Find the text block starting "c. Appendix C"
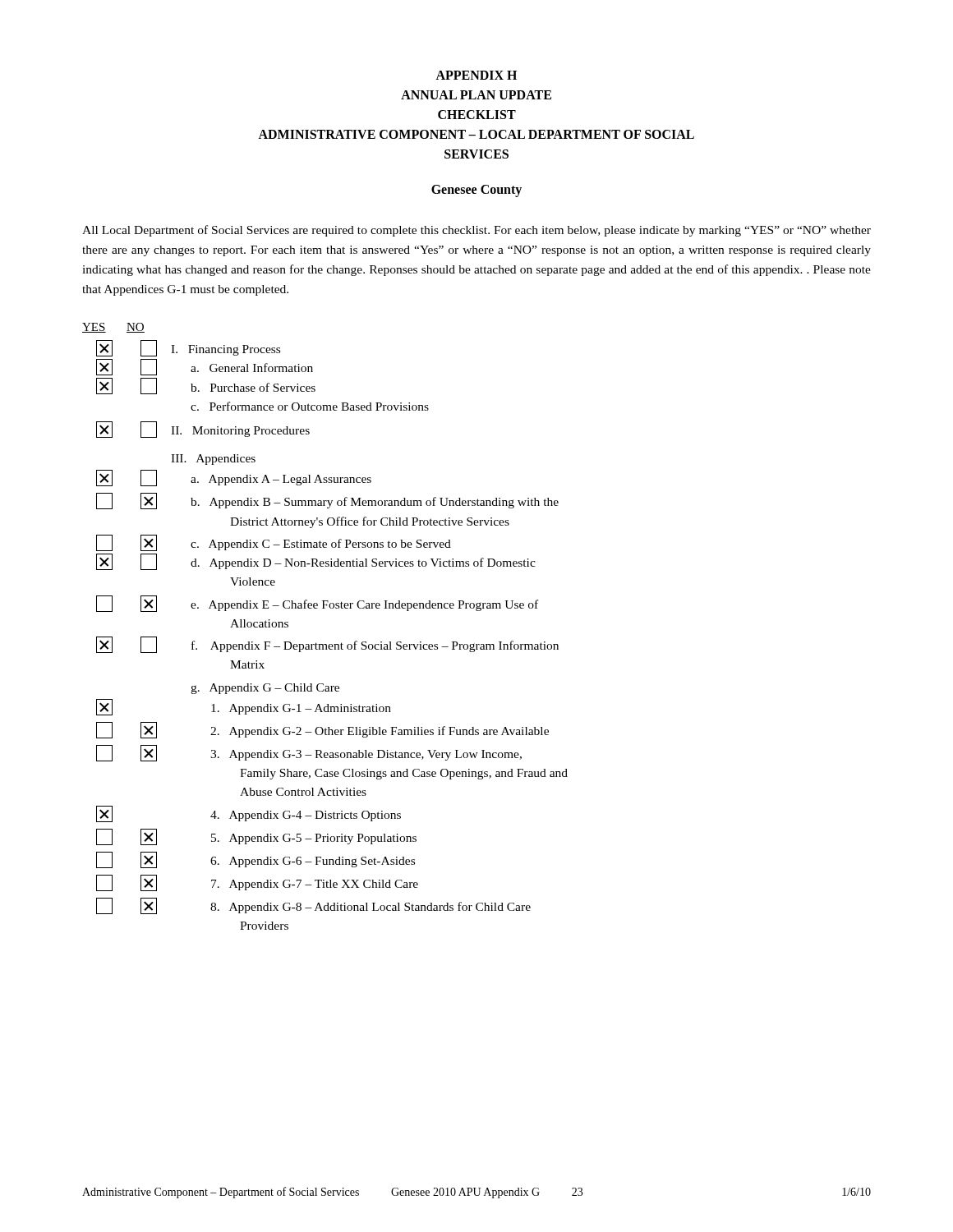This screenshot has height=1232, width=953. [476, 562]
